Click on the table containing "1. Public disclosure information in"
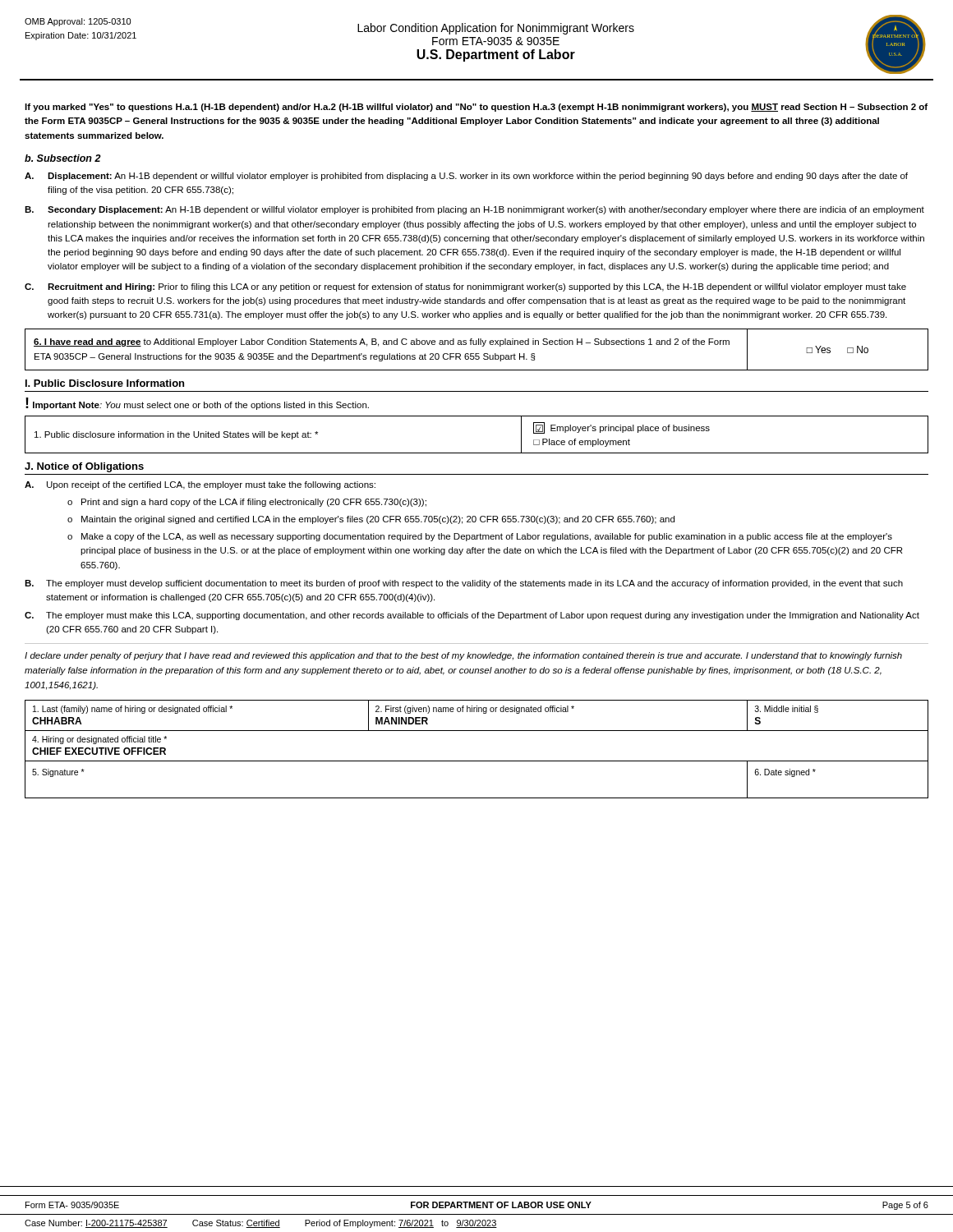Viewport: 953px width, 1232px height. pyautogui.click(x=476, y=434)
